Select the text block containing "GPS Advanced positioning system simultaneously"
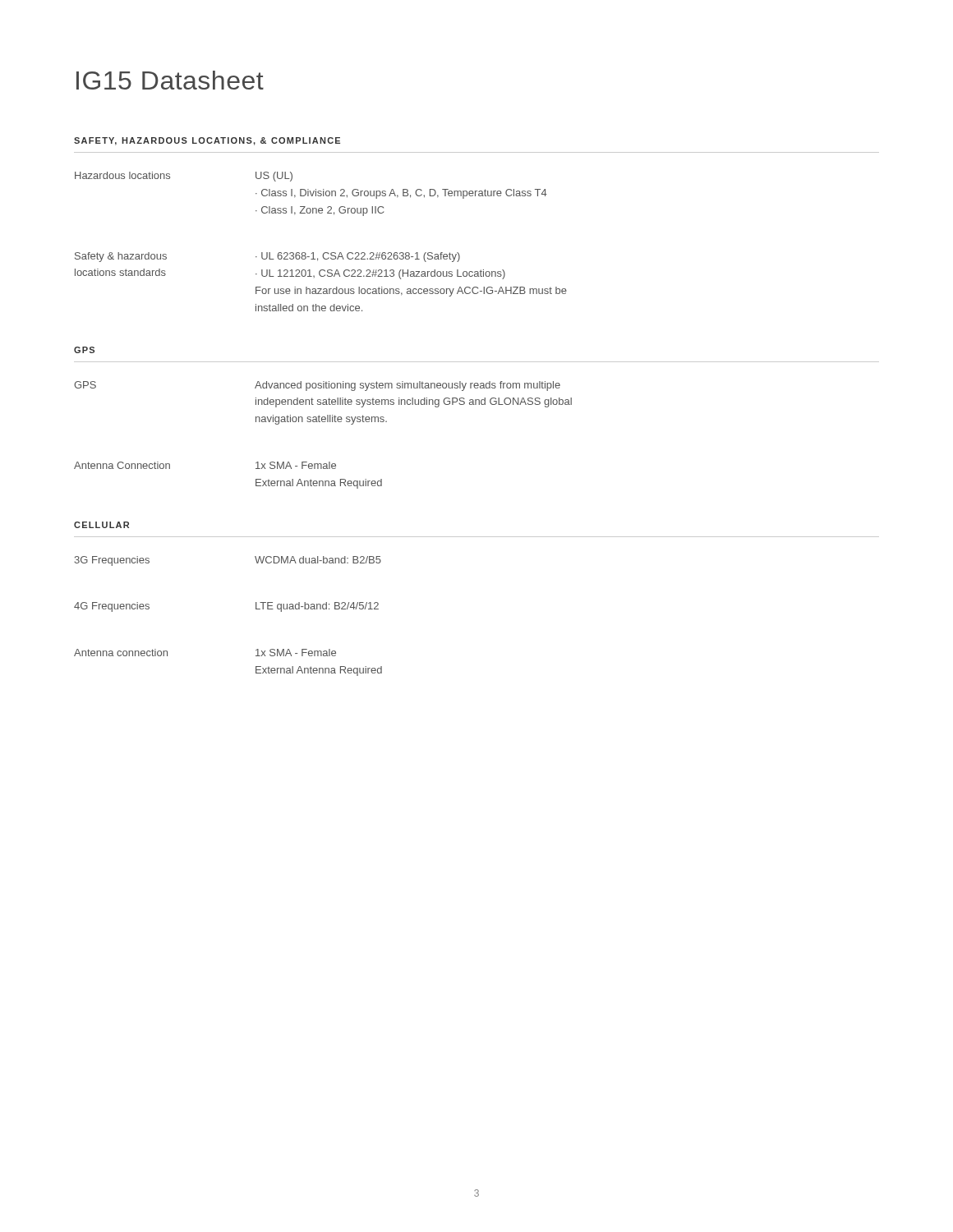The height and width of the screenshot is (1232, 953). coord(476,402)
